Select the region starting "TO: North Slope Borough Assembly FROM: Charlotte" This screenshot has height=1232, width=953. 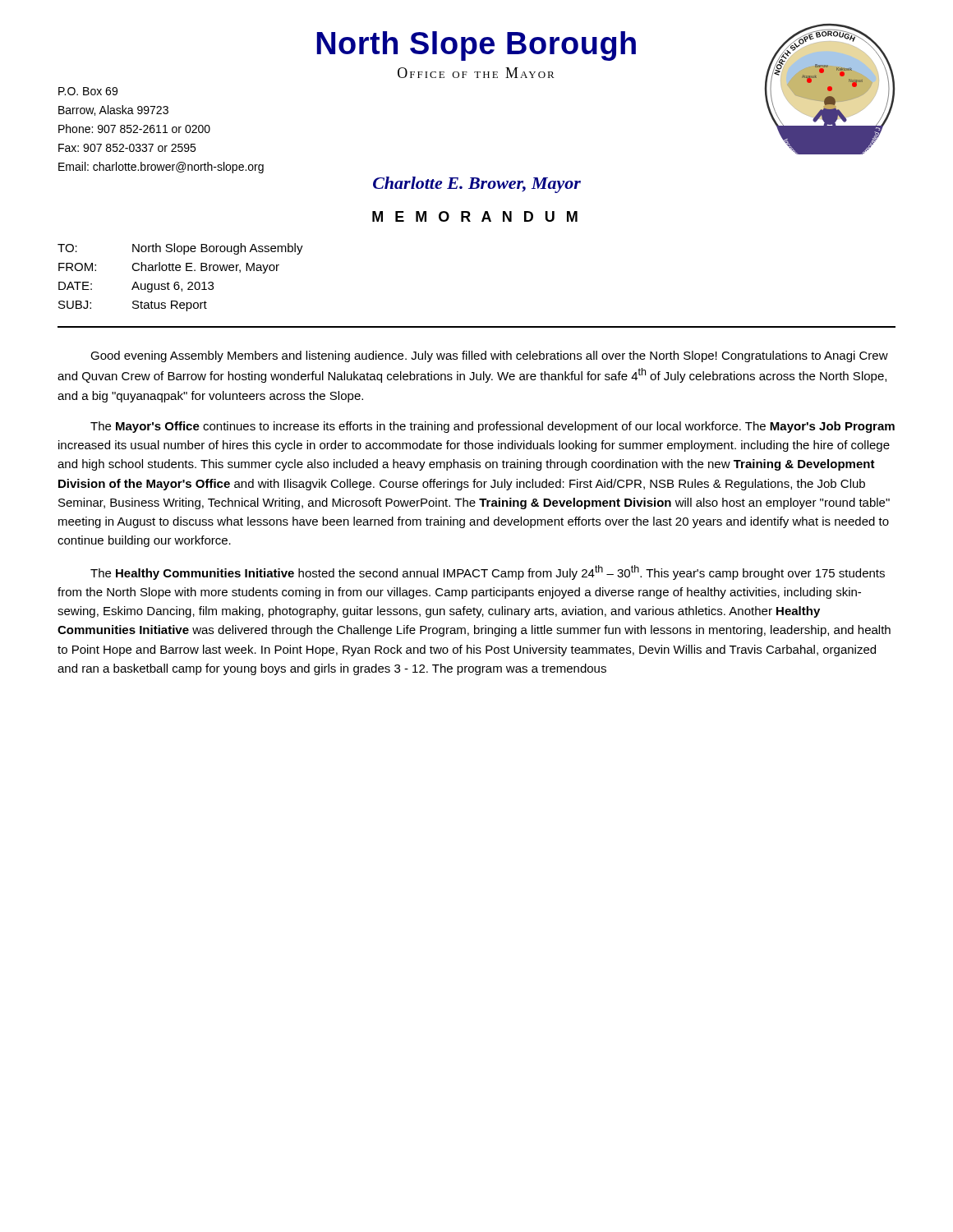[x=180, y=249]
